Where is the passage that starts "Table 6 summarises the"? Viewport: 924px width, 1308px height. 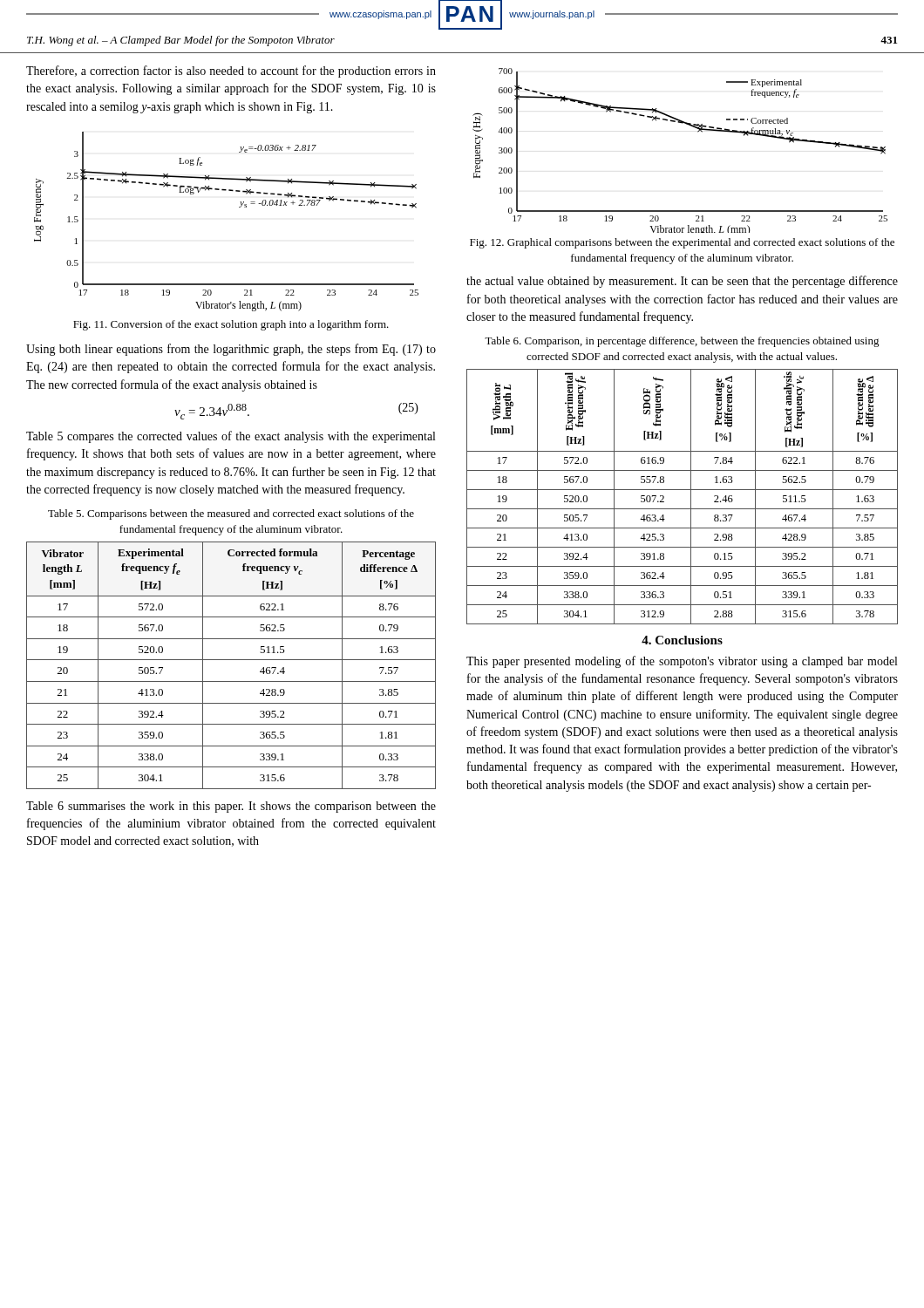tap(231, 824)
